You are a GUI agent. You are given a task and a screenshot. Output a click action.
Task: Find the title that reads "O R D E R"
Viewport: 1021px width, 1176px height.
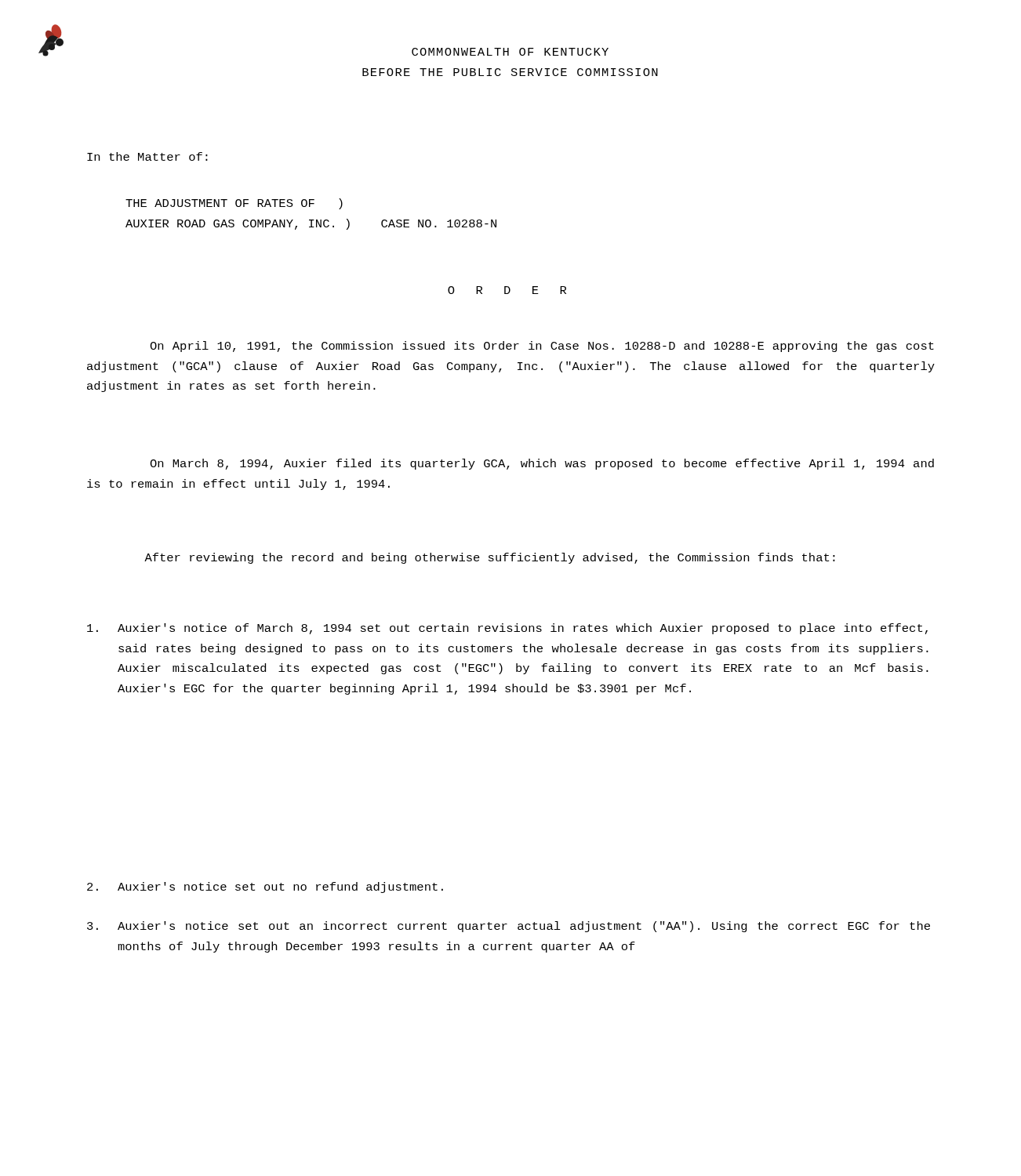coord(510,291)
